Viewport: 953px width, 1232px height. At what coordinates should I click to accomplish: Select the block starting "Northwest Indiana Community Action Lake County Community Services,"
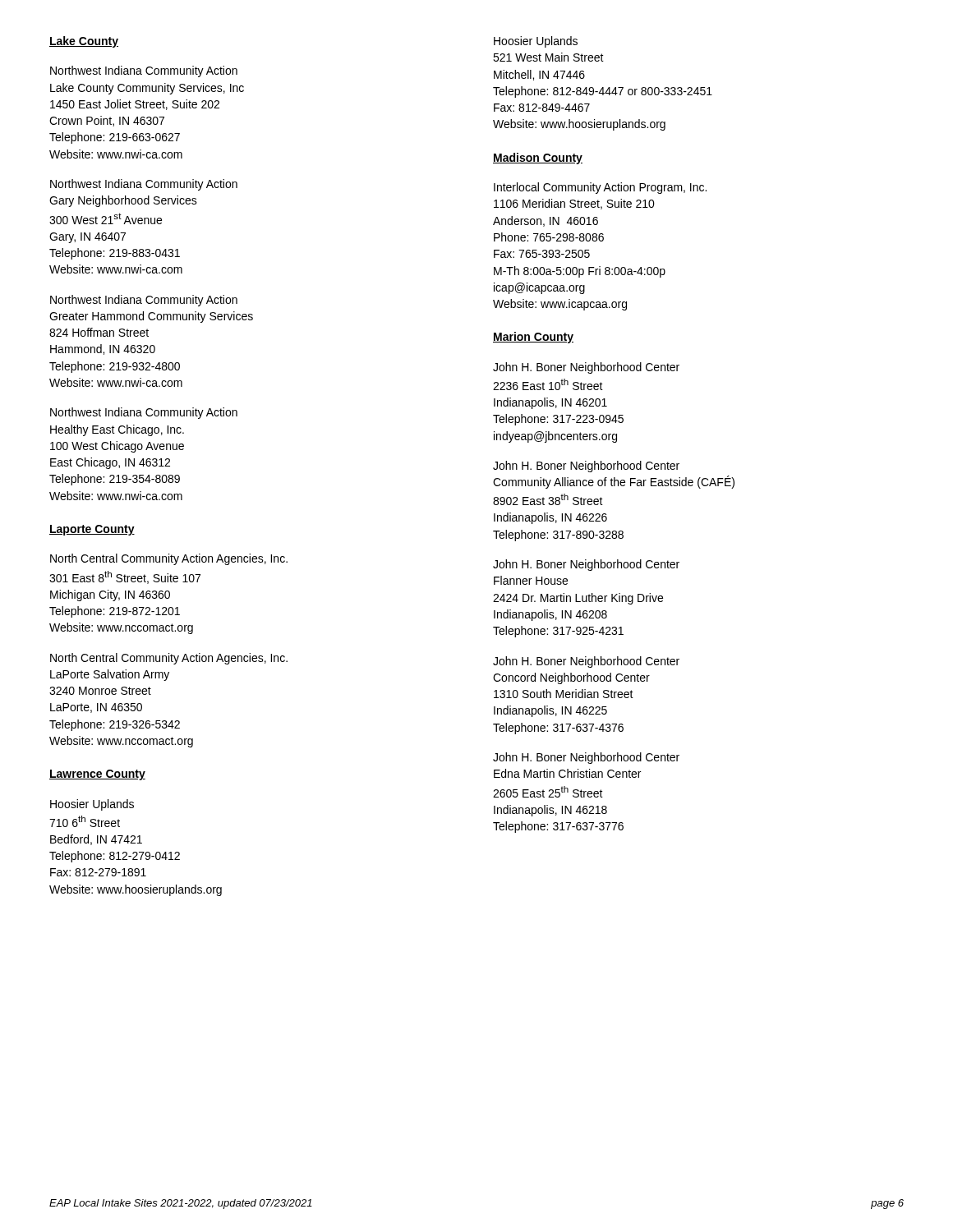coord(147,113)
